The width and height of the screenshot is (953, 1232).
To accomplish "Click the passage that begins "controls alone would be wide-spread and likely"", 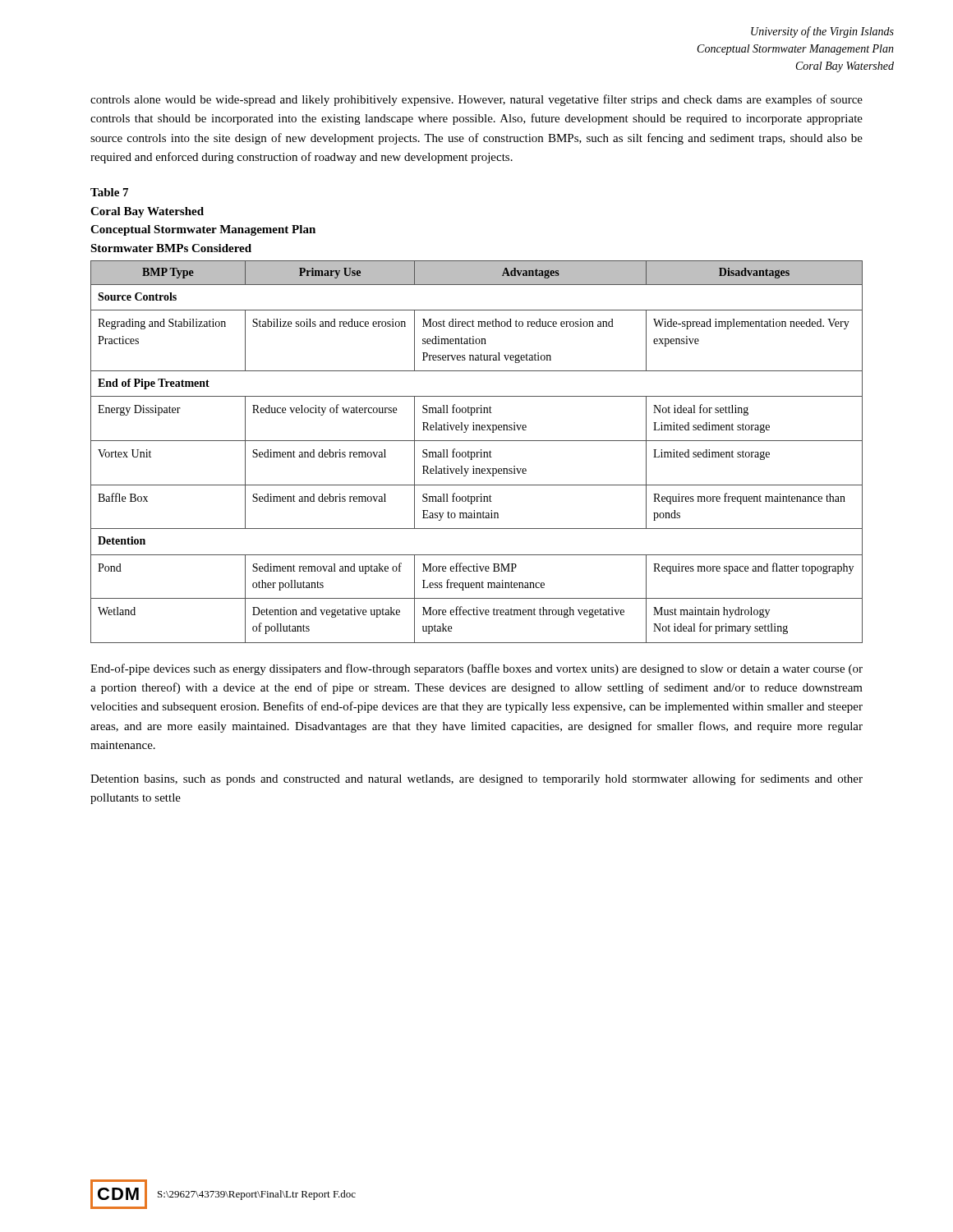I will tap(476, 128).
